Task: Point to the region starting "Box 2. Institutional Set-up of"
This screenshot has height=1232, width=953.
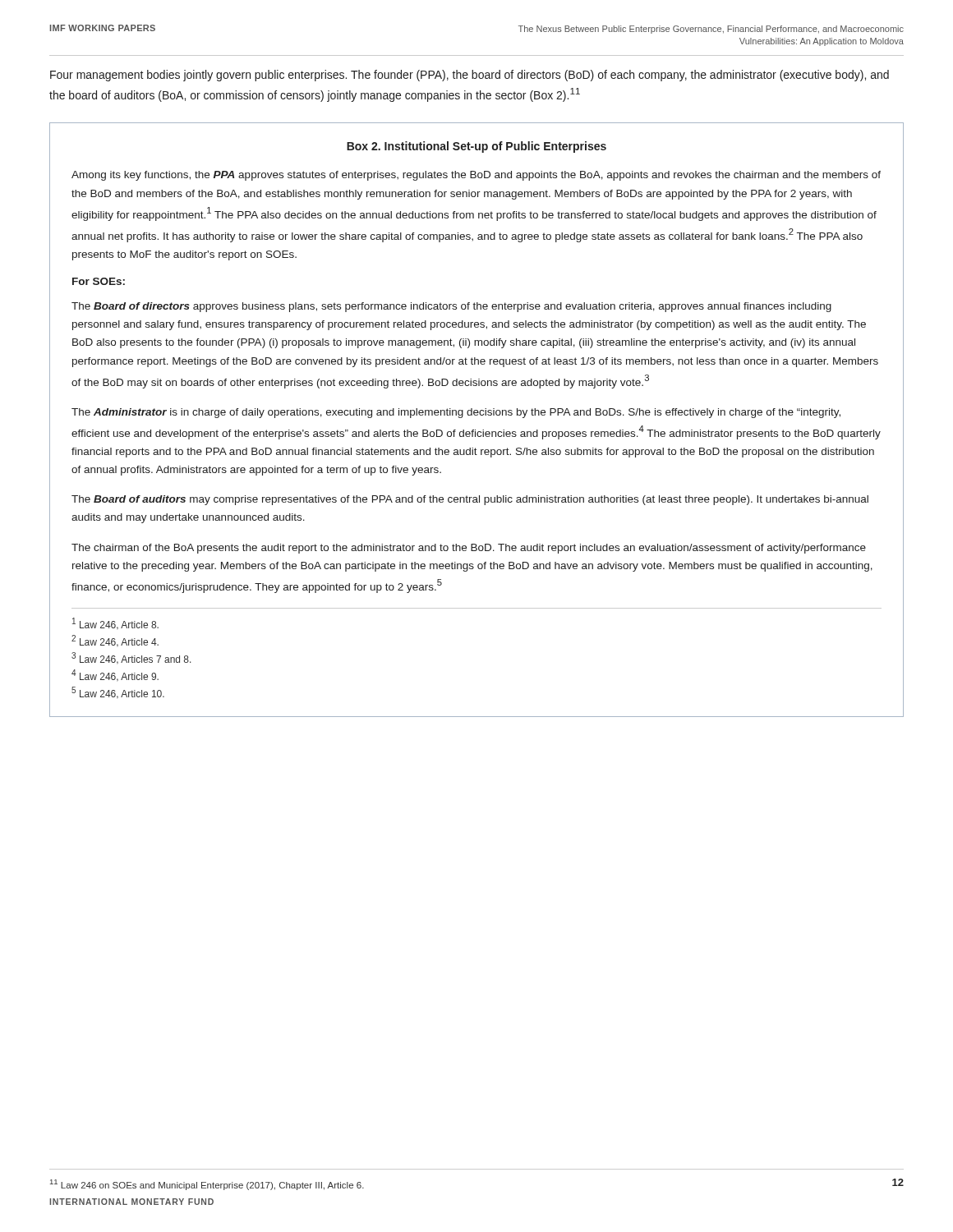Action: coord(476,147)
